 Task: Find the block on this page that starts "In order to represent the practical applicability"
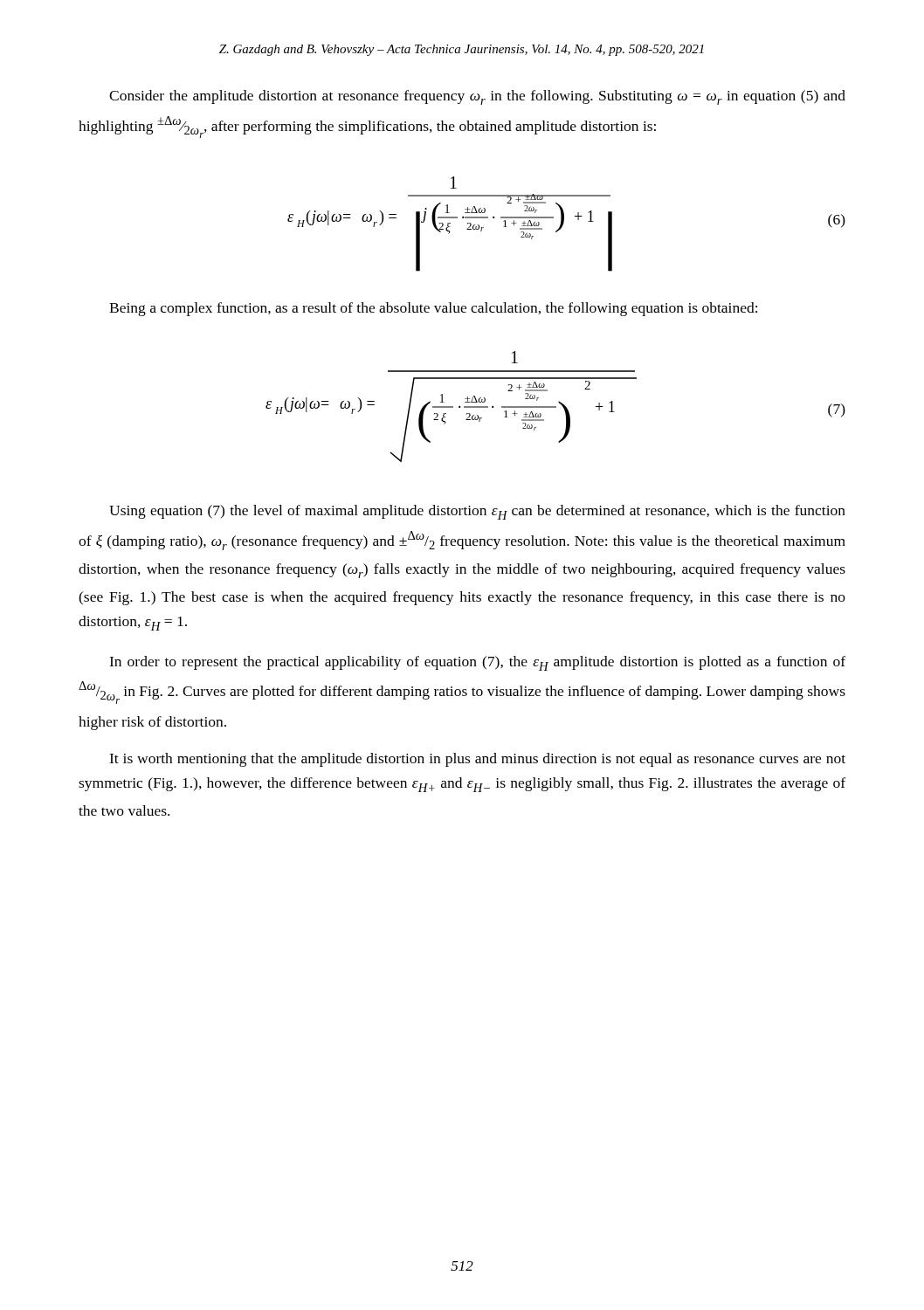[462, 691]
